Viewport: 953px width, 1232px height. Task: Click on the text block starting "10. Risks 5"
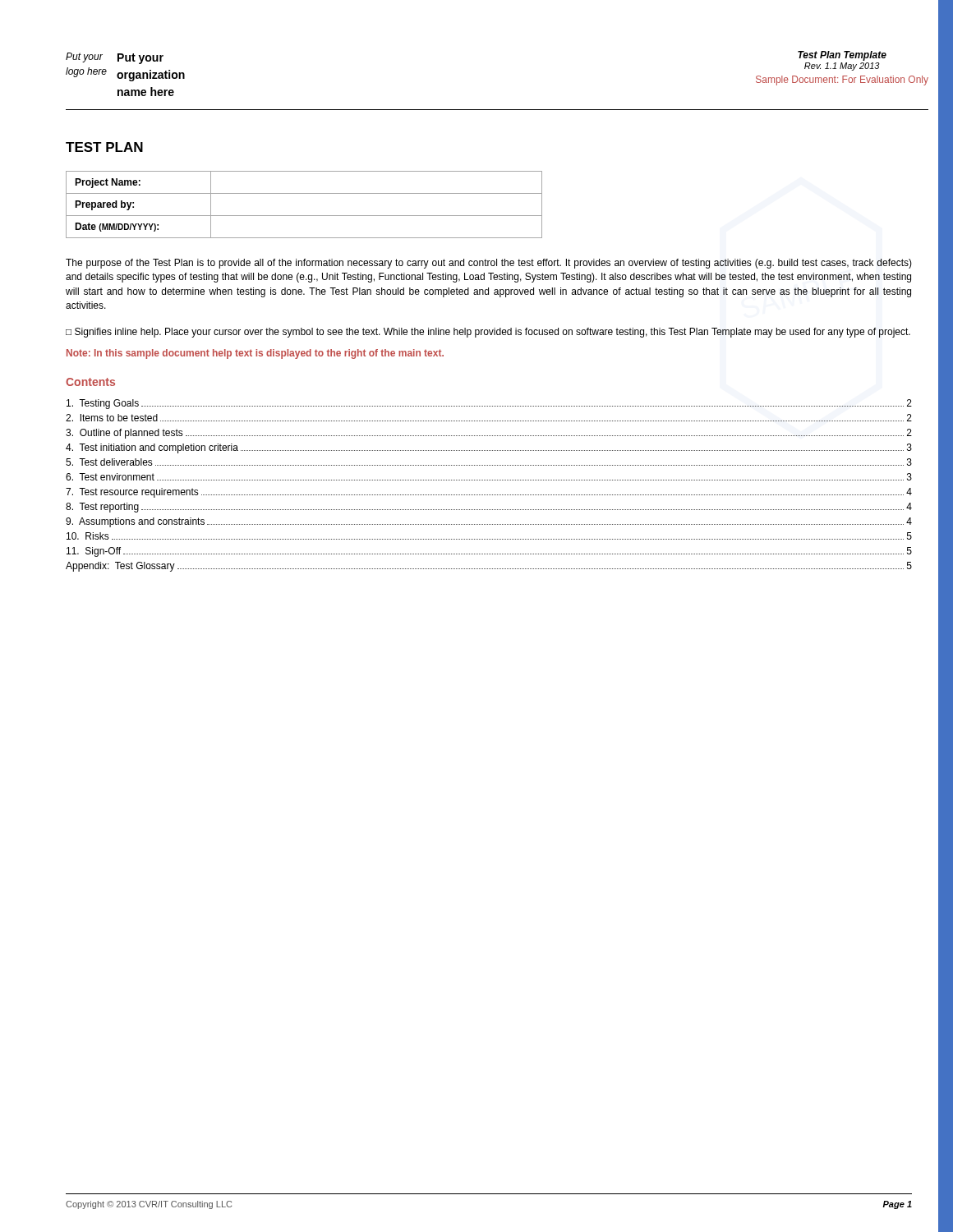[x=489, y=535]
